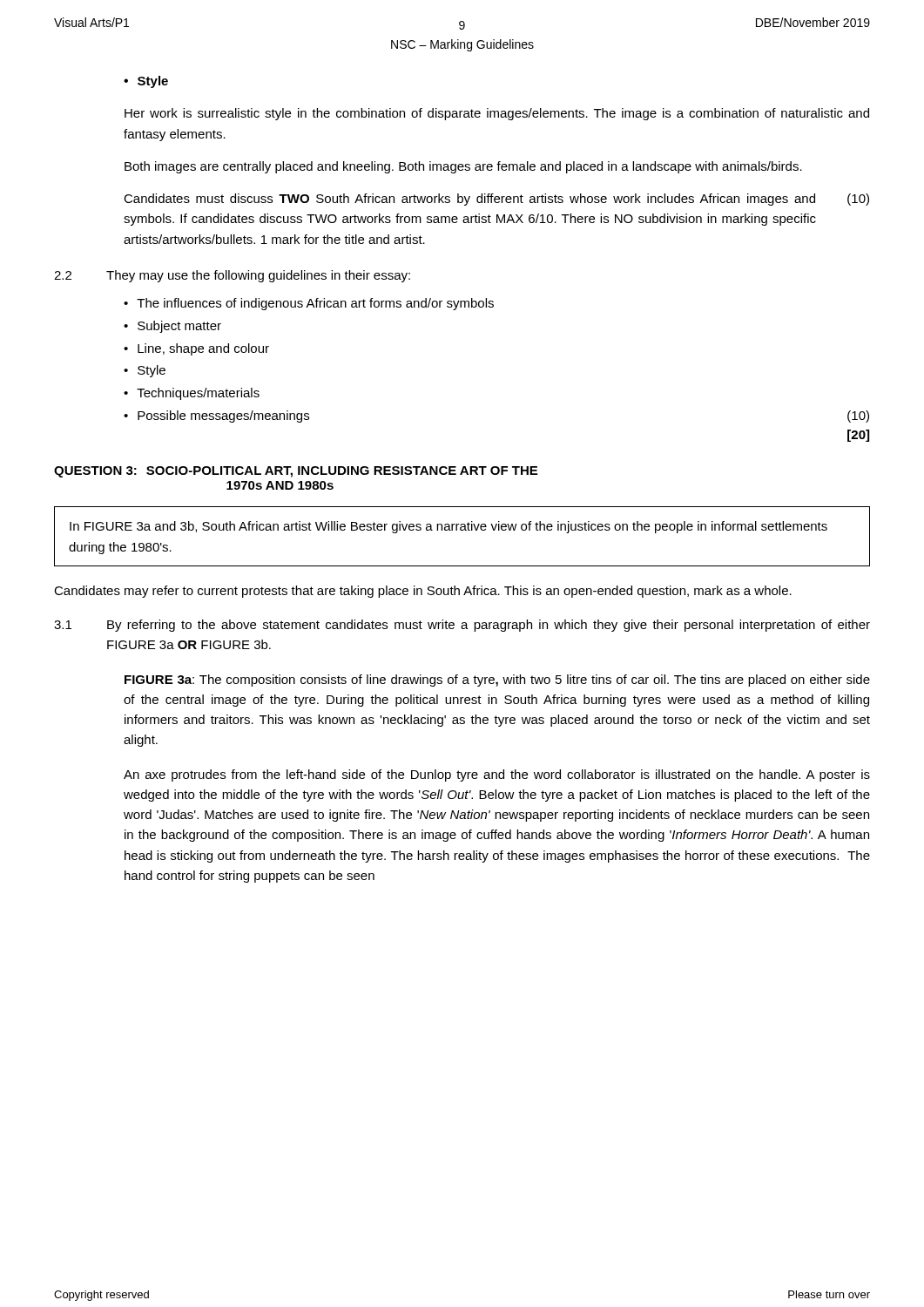Click on the text block starting "Her work is surrealistic style in the combination"

(497, 123)
